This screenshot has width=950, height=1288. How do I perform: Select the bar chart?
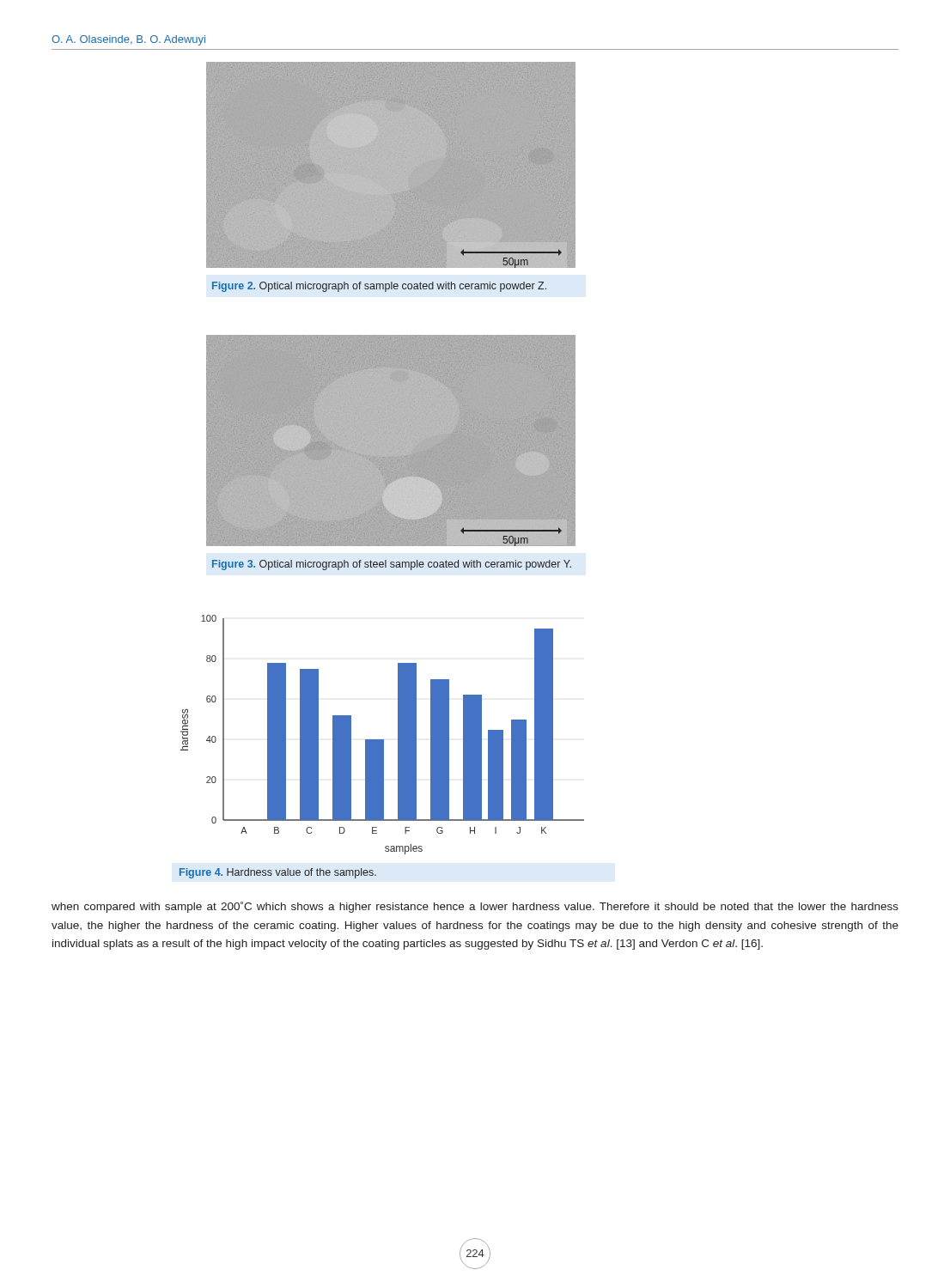point(387,738)
